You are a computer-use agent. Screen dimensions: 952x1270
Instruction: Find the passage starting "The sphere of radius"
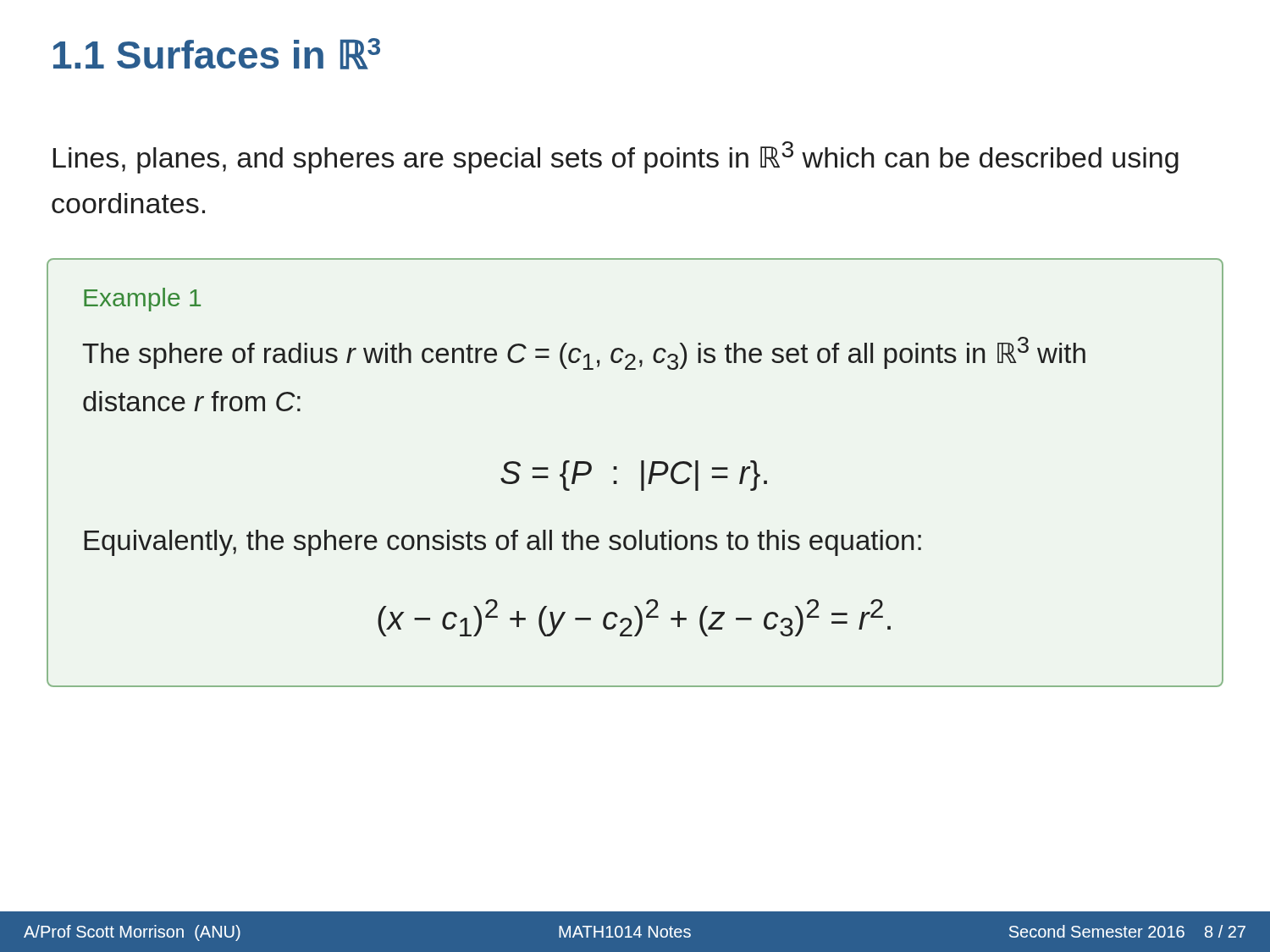click(585, 375)
